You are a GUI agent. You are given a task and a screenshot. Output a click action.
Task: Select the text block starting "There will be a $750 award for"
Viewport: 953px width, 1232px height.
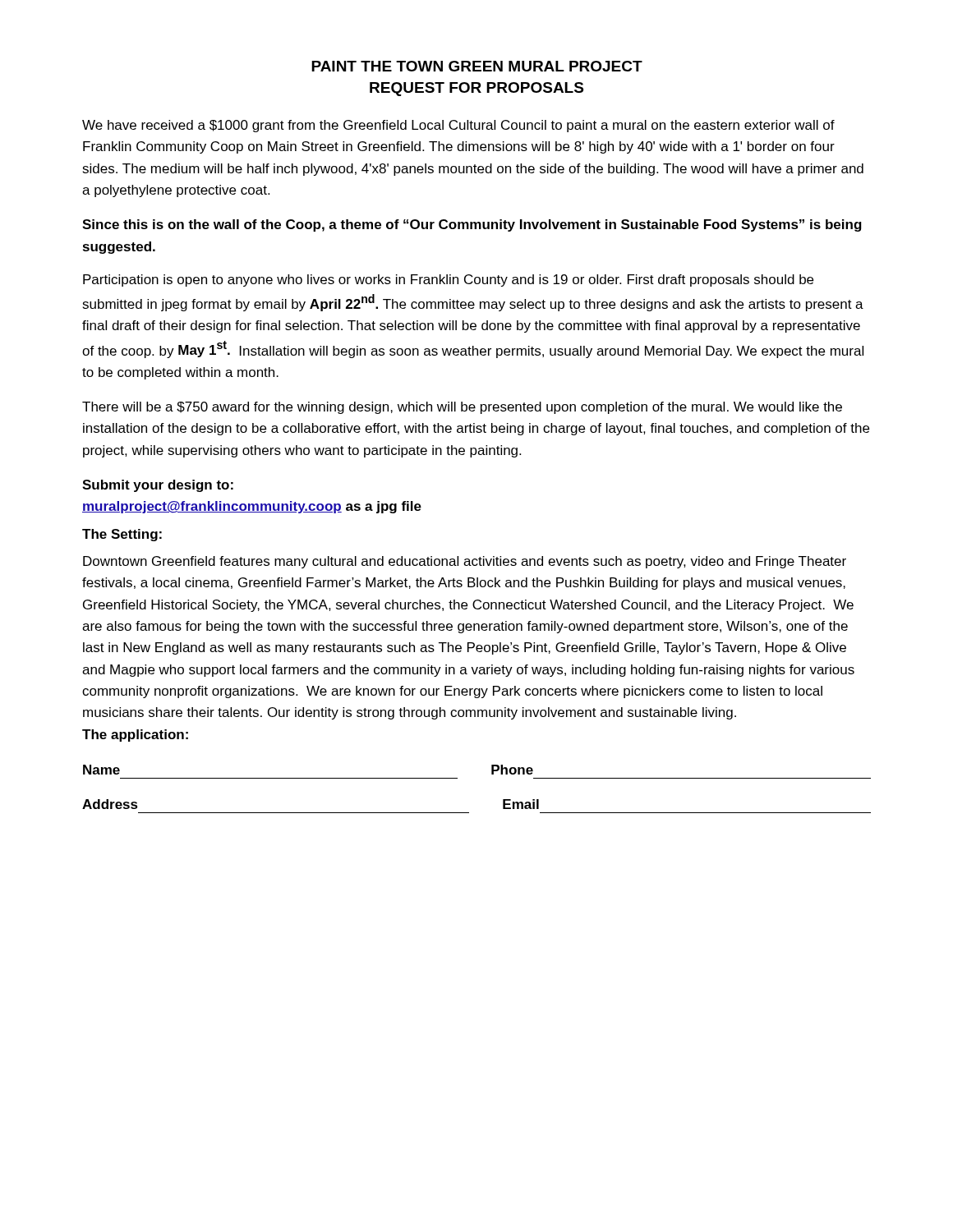pyautogui.click(x=476, y=429)
